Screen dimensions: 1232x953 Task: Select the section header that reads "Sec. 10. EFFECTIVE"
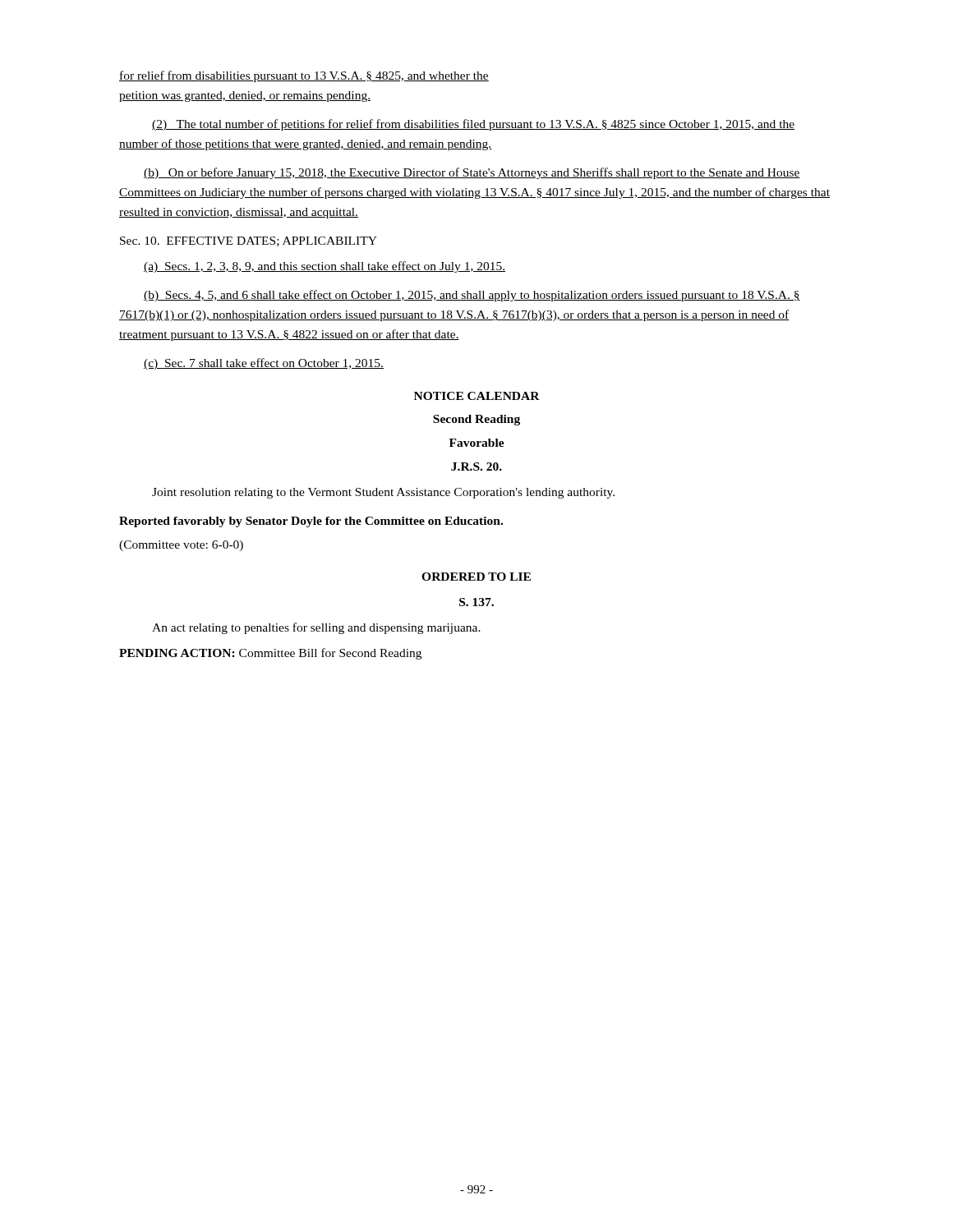[x=248, y=240]
